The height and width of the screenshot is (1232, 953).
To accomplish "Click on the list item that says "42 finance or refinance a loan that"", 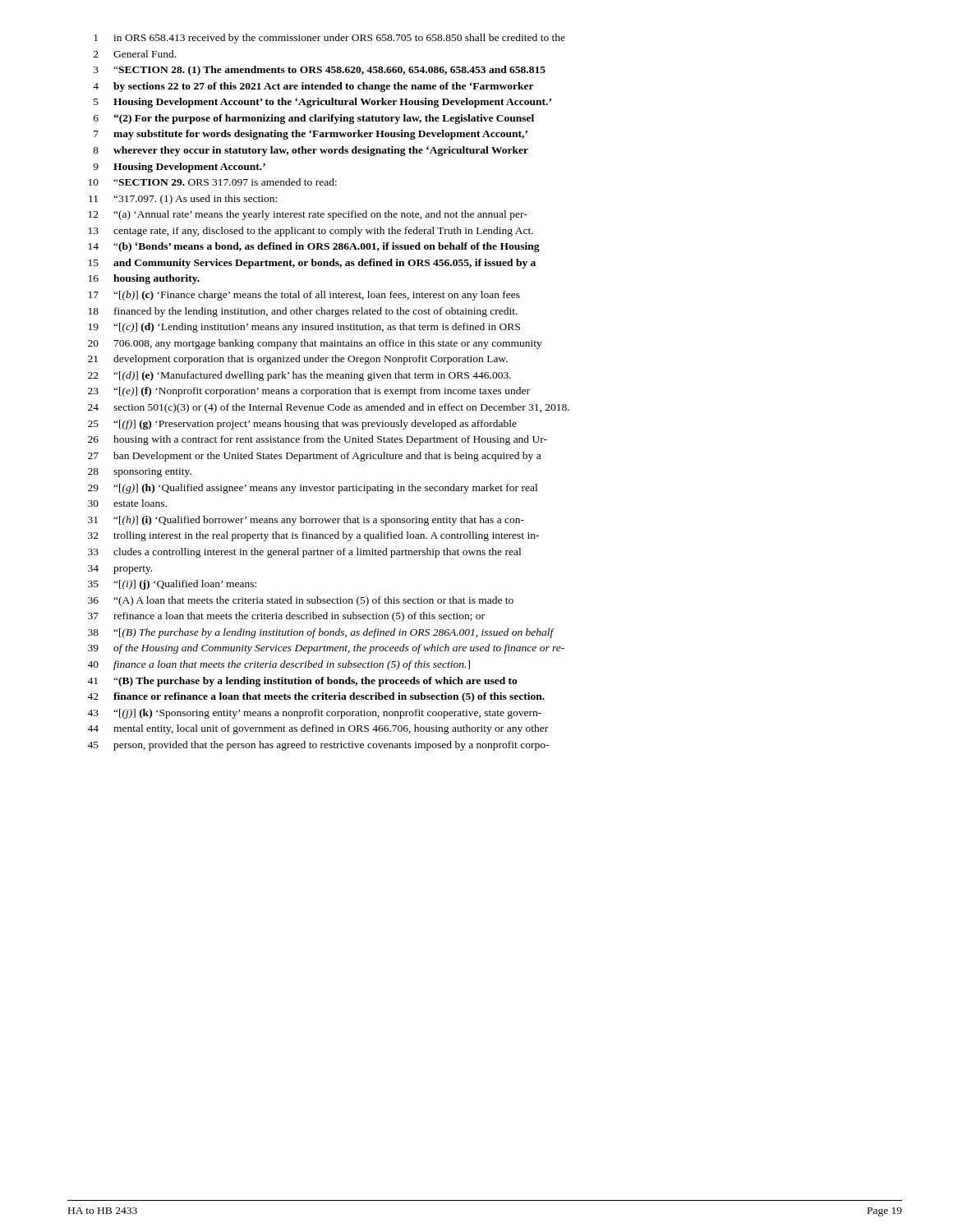I will coord(485,696).
